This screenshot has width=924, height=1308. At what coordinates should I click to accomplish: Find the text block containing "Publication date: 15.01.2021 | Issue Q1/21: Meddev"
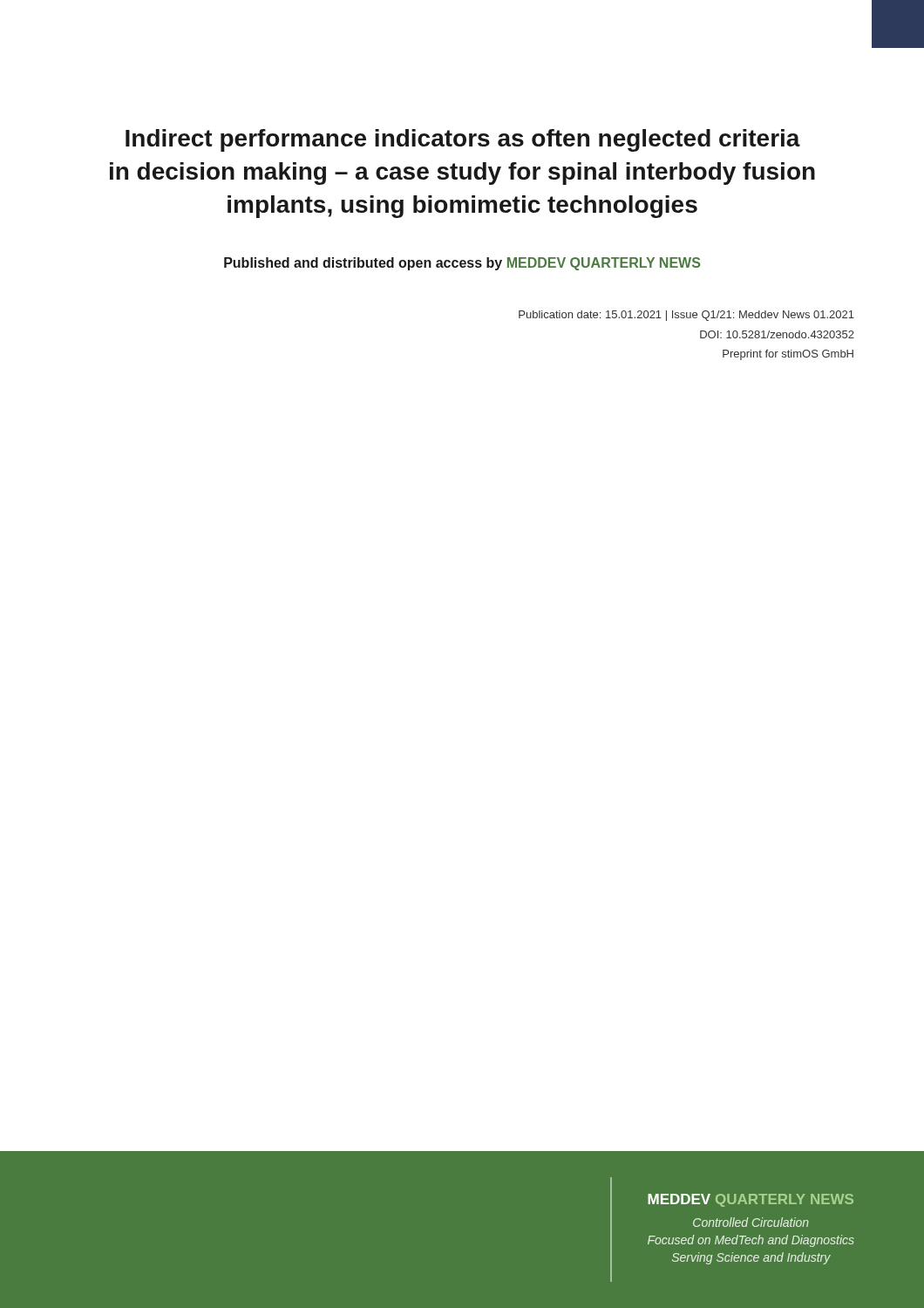[686, 316]
